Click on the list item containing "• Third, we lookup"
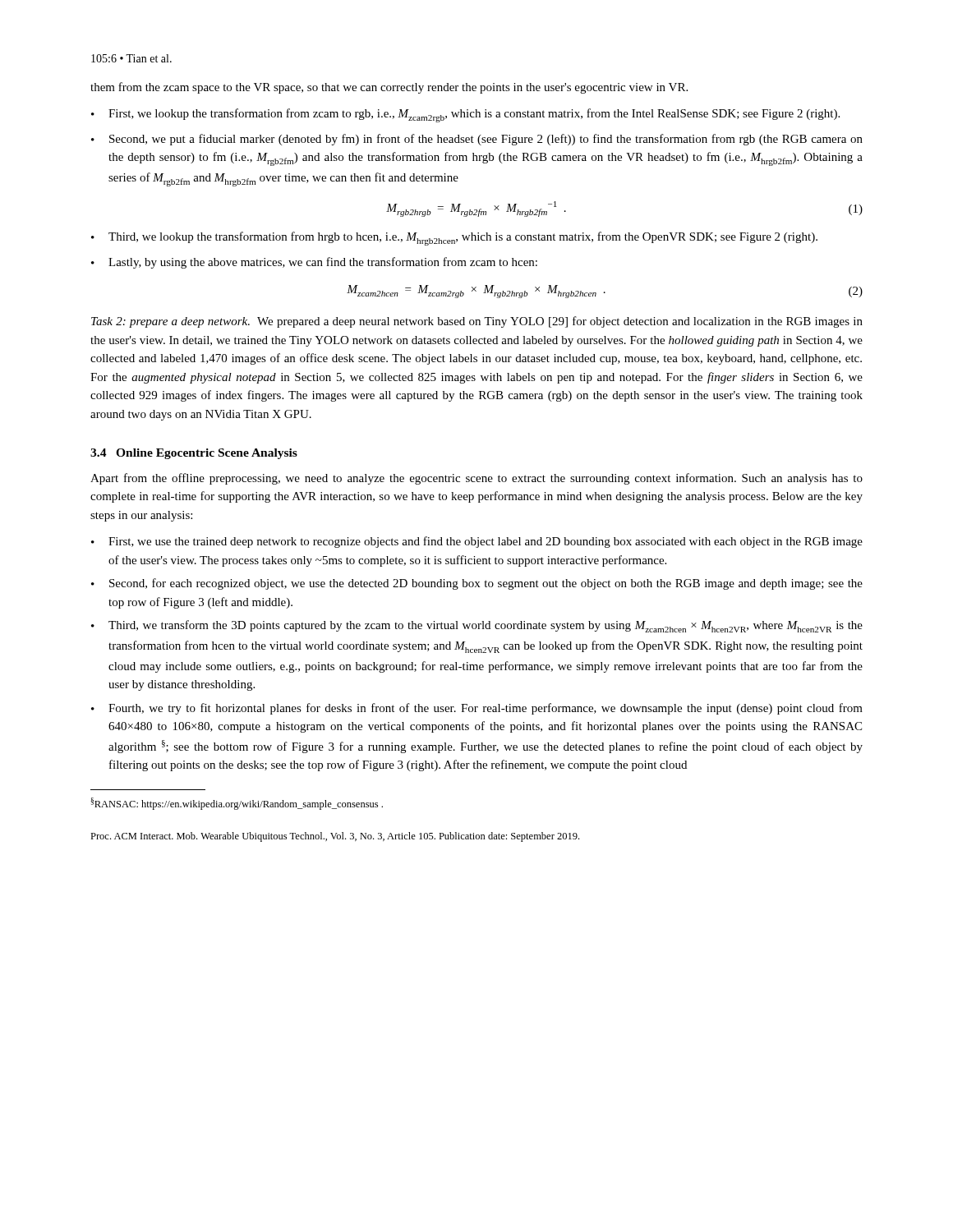Image resolution: width=953 pixels, height=1232 pixels. [476, 238]
